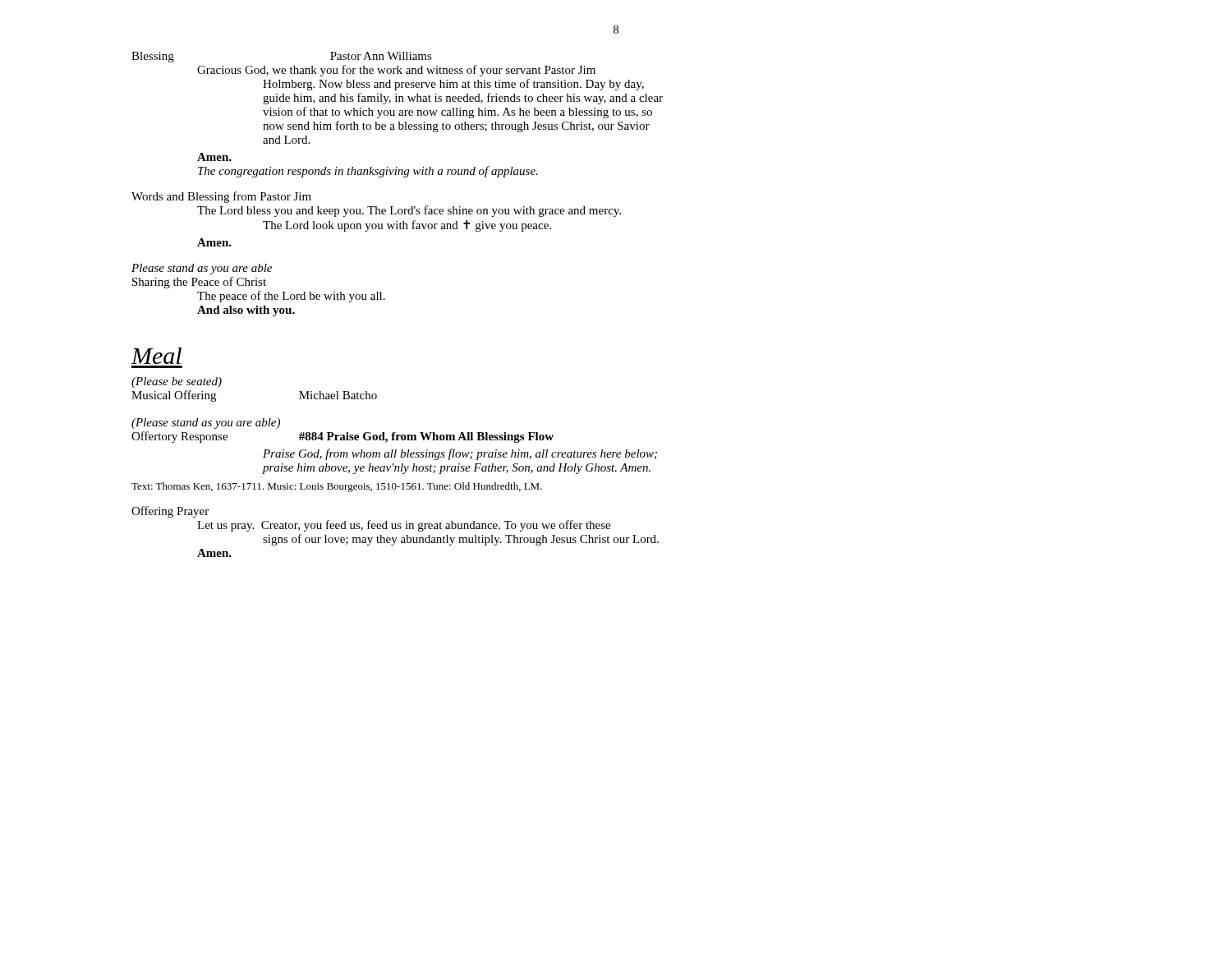Find the text block that says "Offering Prayer Let us pray. Creator, you feed"
This screenshot has width=1232, height=953.
click(x=616, y=532)
